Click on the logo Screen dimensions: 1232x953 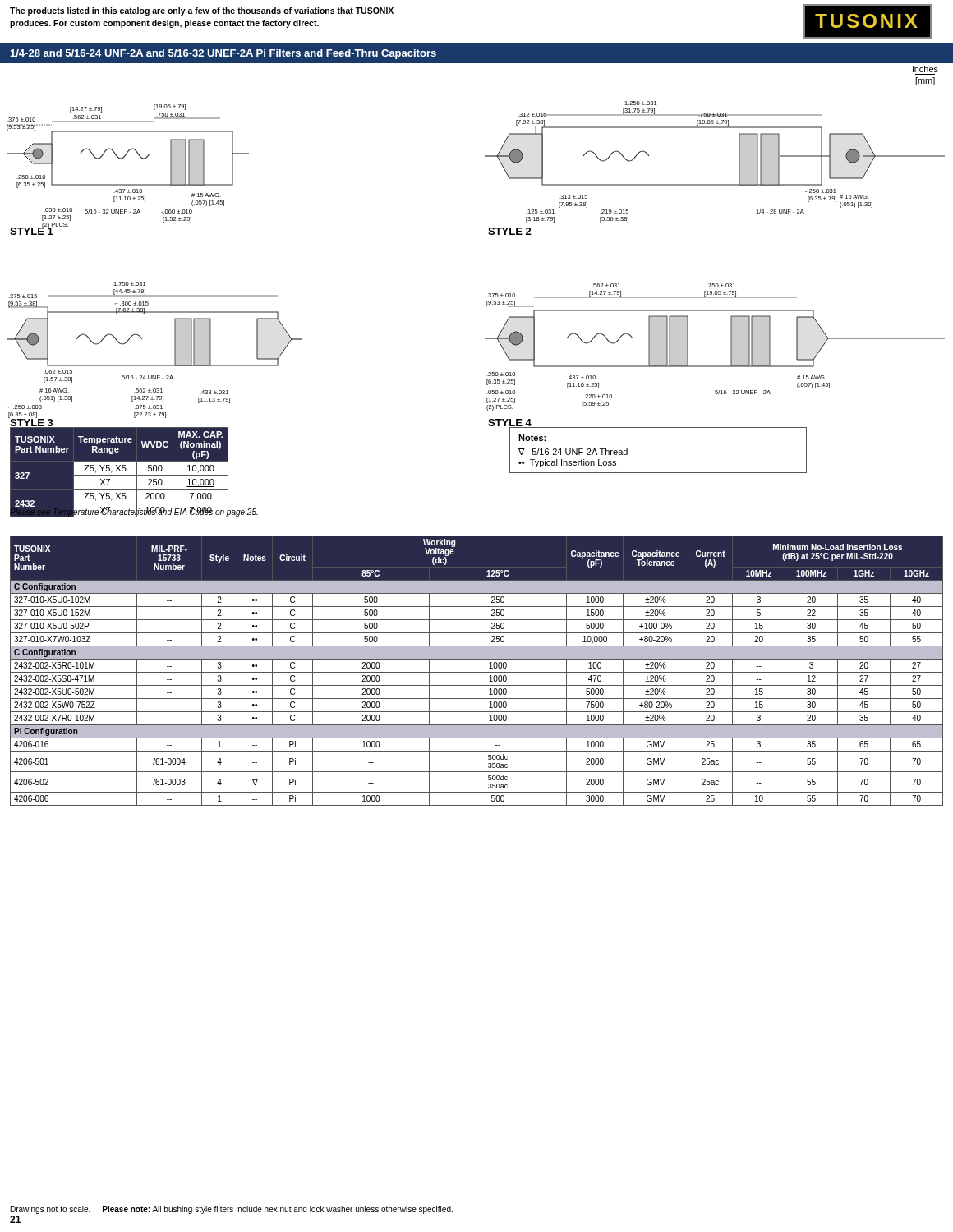(x=868, y=21)
